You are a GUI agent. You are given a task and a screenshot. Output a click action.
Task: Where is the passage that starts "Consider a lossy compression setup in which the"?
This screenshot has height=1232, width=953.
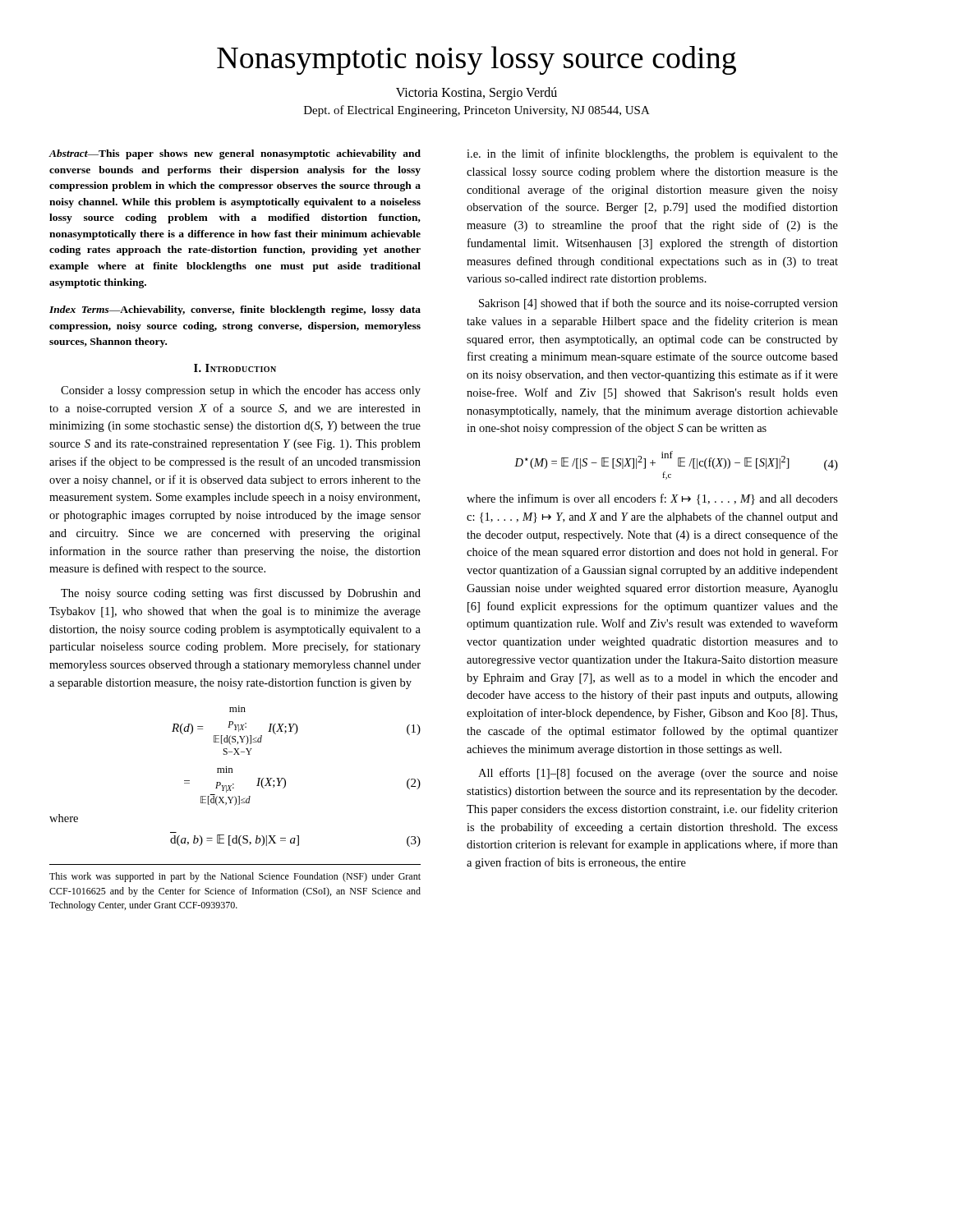(x=235, y=479)
